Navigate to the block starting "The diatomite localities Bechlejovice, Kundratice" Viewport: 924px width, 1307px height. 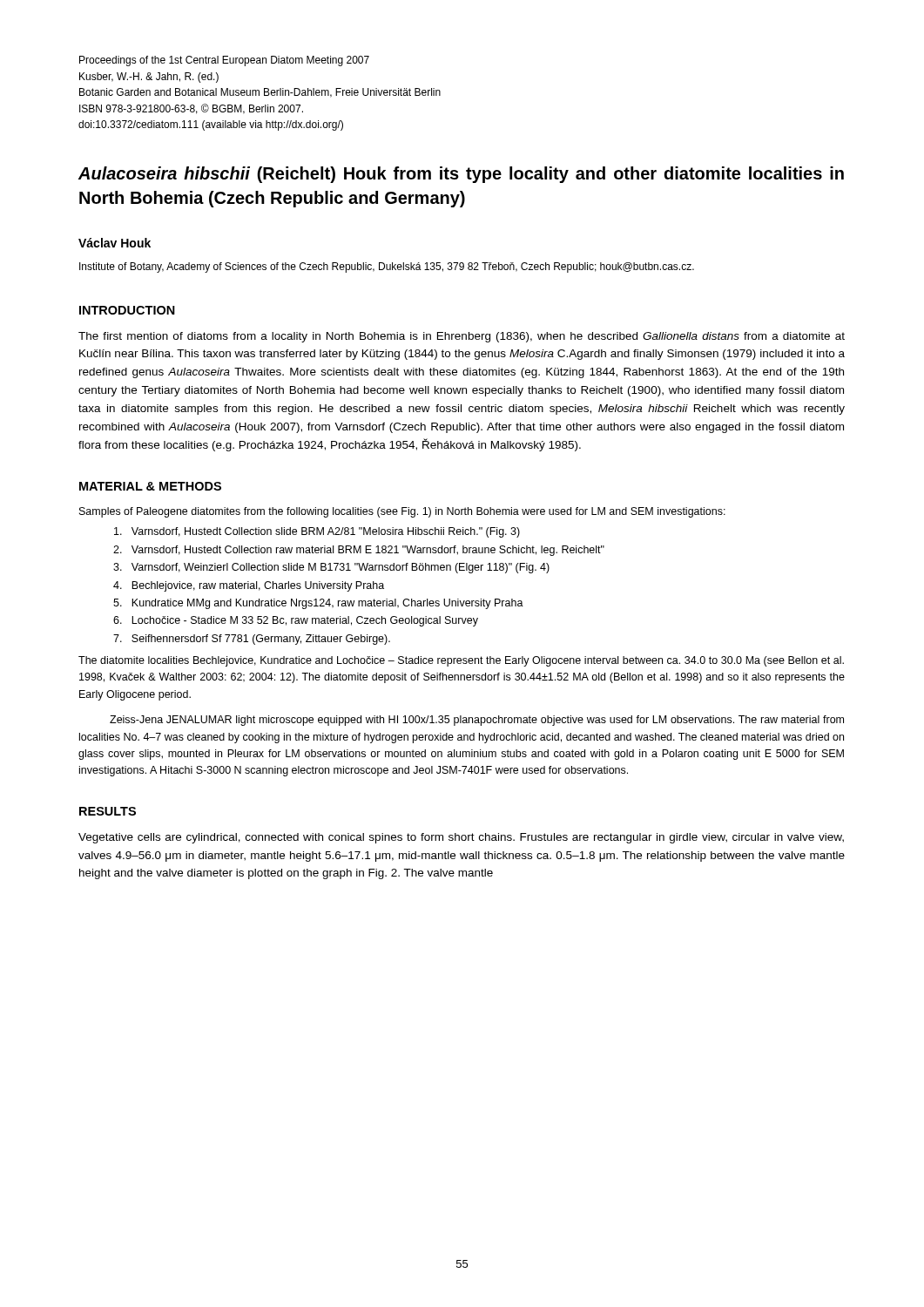coord(462,677)
